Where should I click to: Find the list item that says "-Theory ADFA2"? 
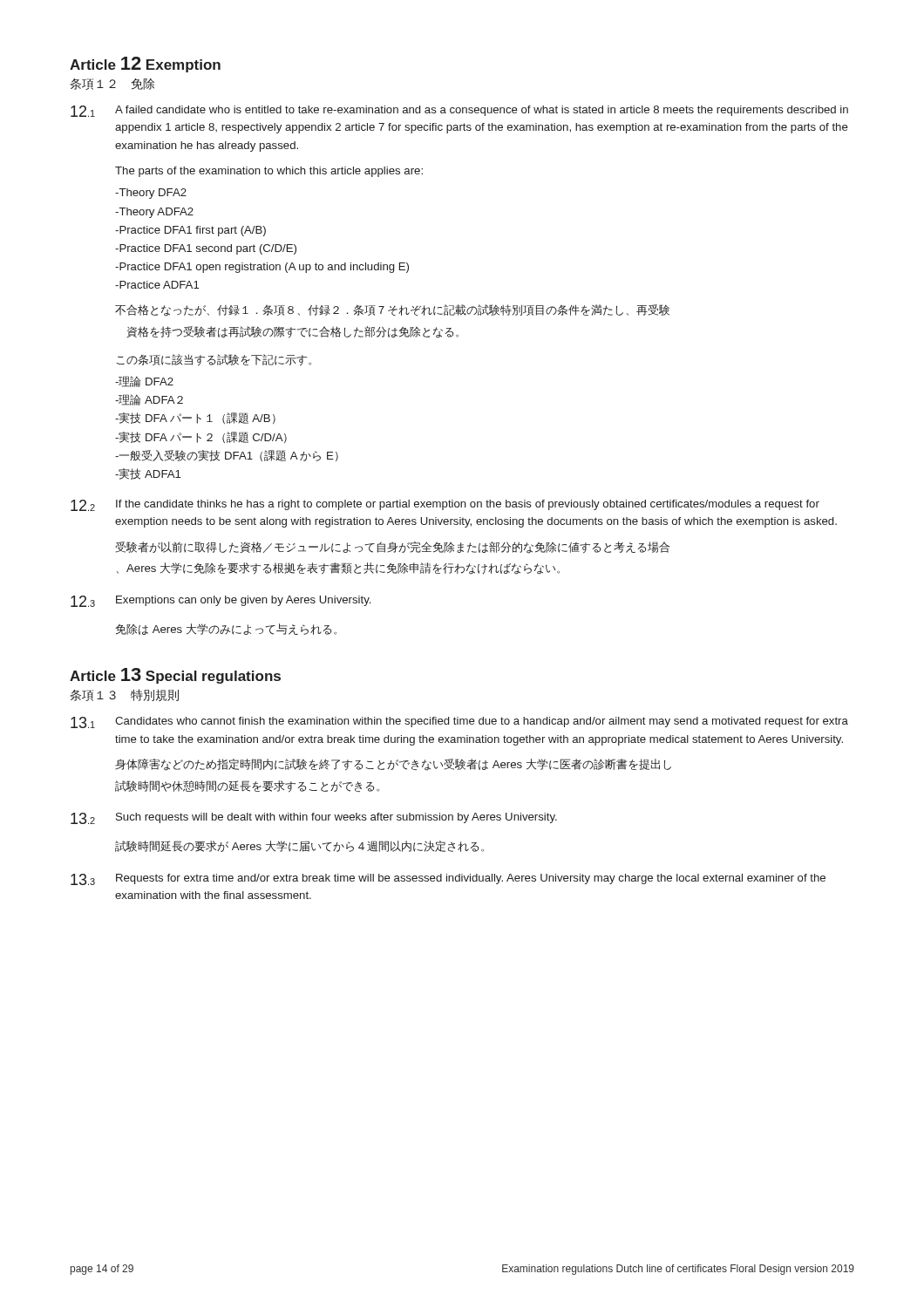coord(154,211)
